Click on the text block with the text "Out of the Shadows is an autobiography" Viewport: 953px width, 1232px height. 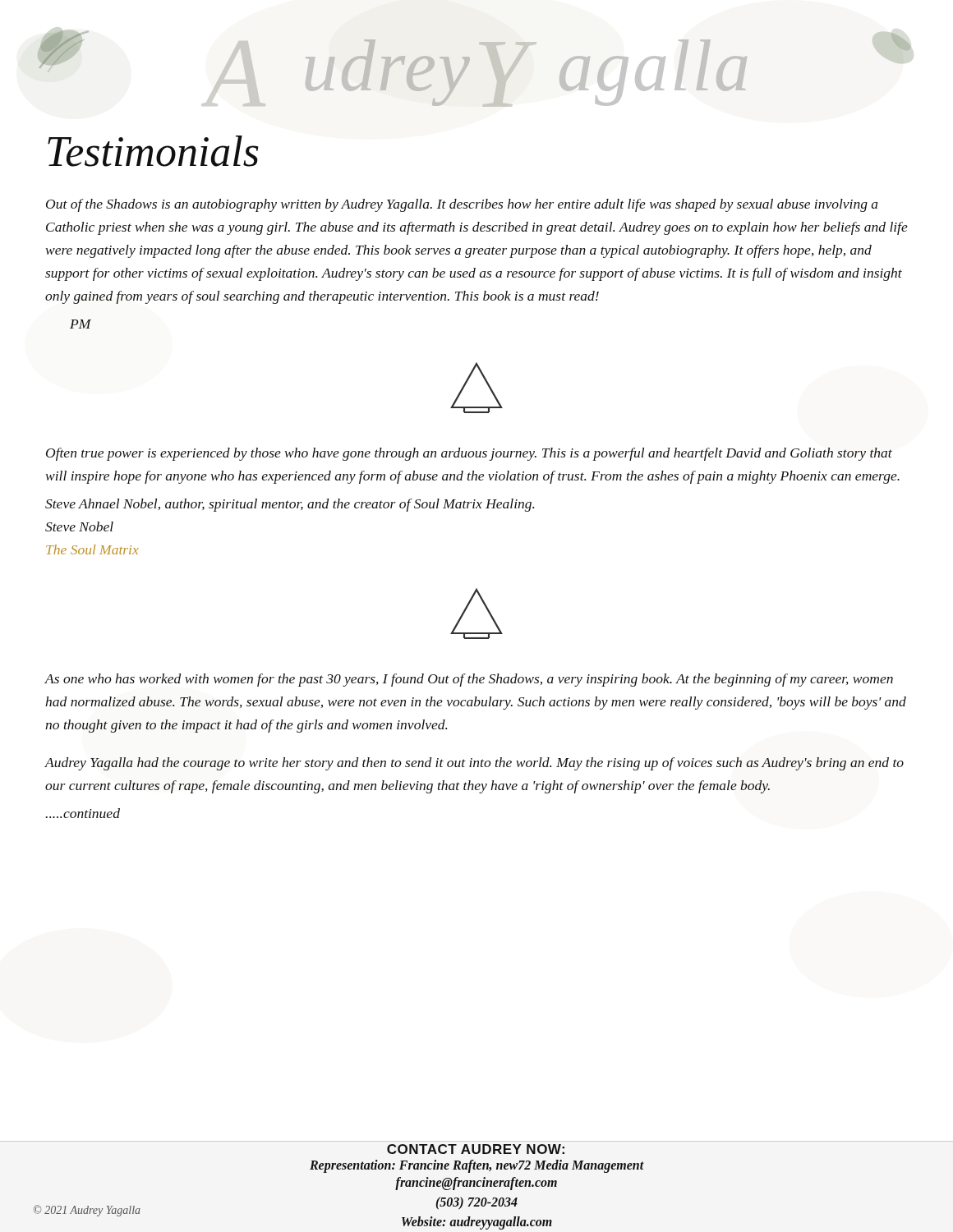coord(476,264)
